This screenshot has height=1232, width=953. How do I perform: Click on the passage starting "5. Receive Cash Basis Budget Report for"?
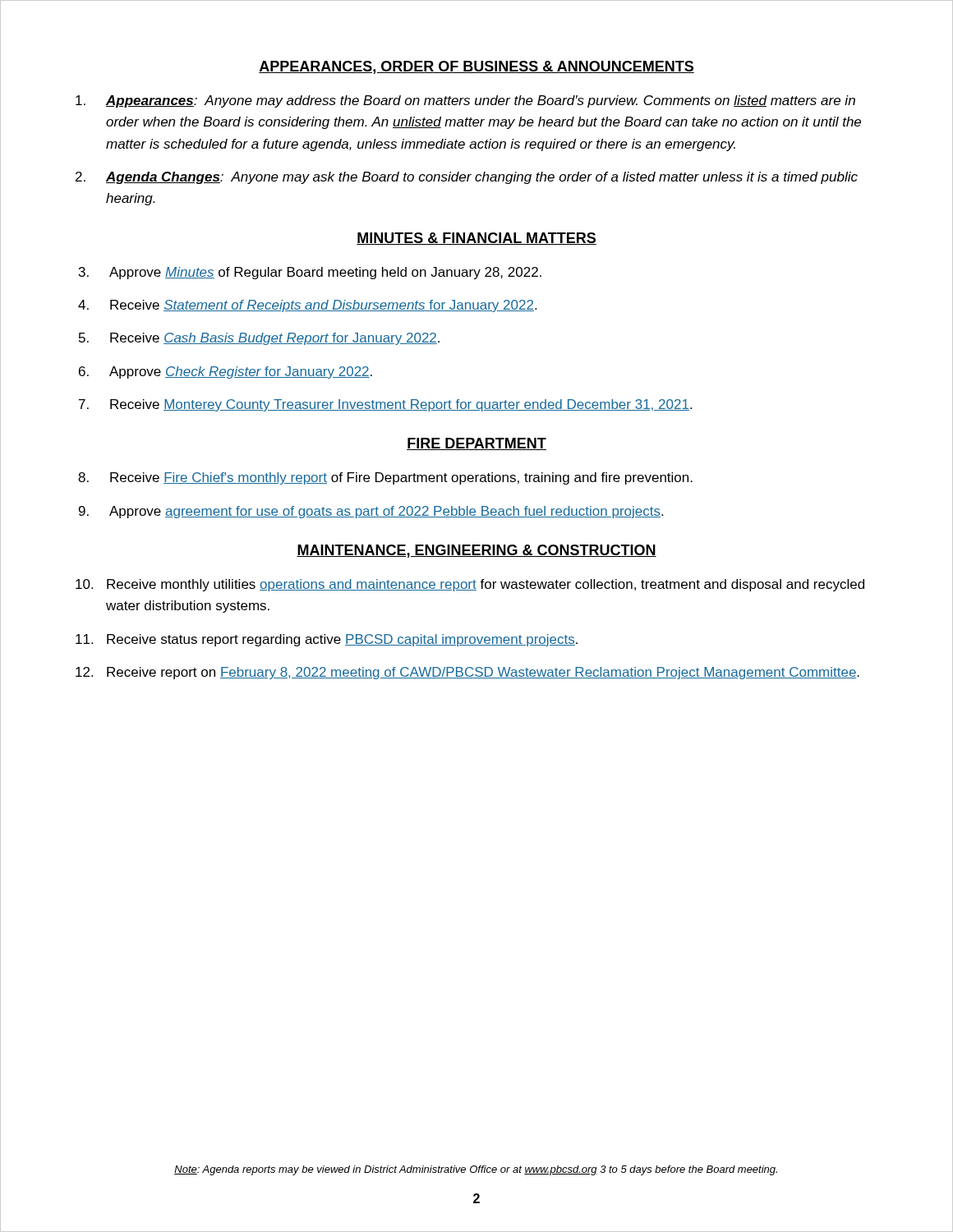tap(259, 339)
